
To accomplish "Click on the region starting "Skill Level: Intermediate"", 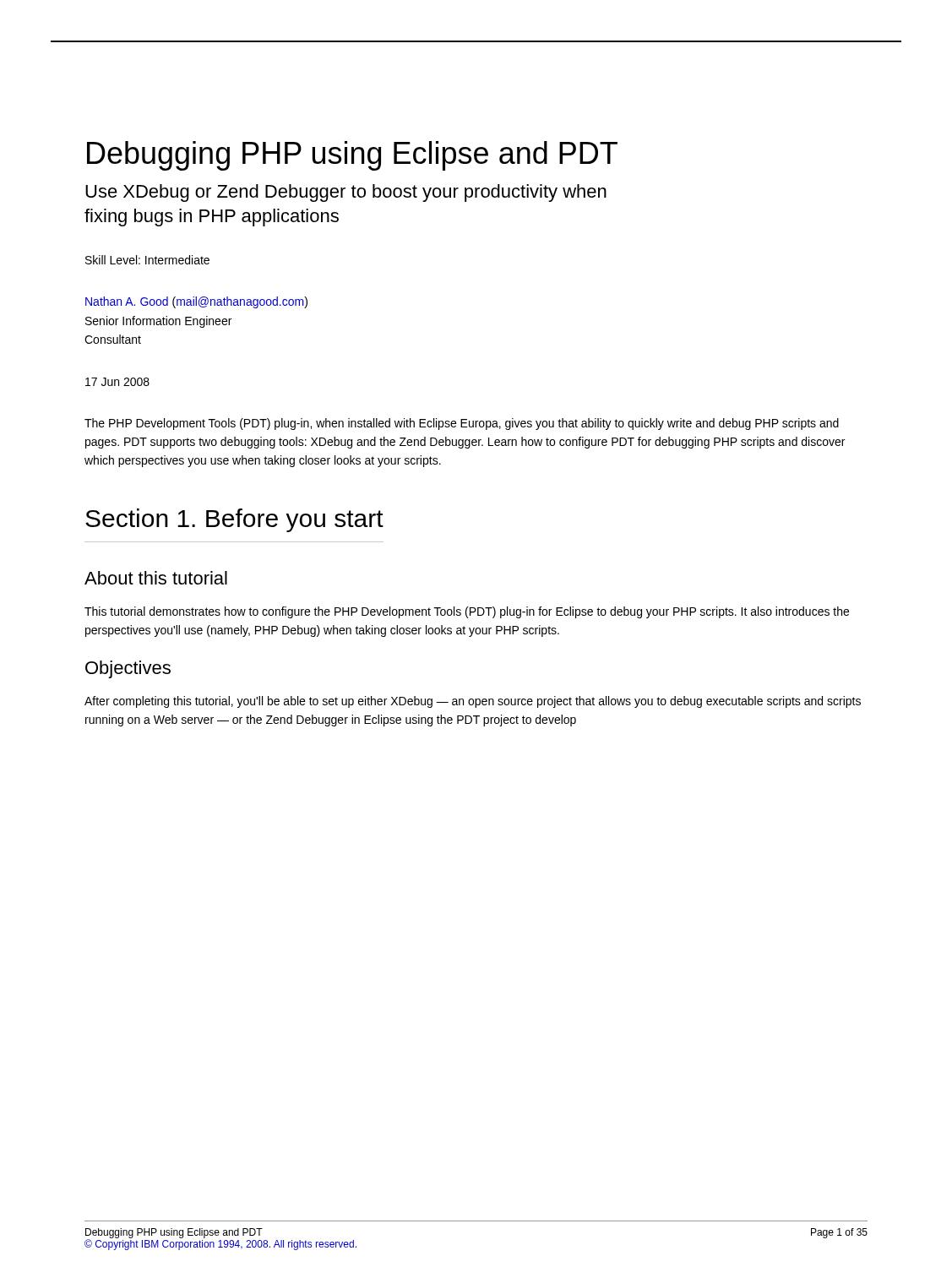I will tap(147, 260).
